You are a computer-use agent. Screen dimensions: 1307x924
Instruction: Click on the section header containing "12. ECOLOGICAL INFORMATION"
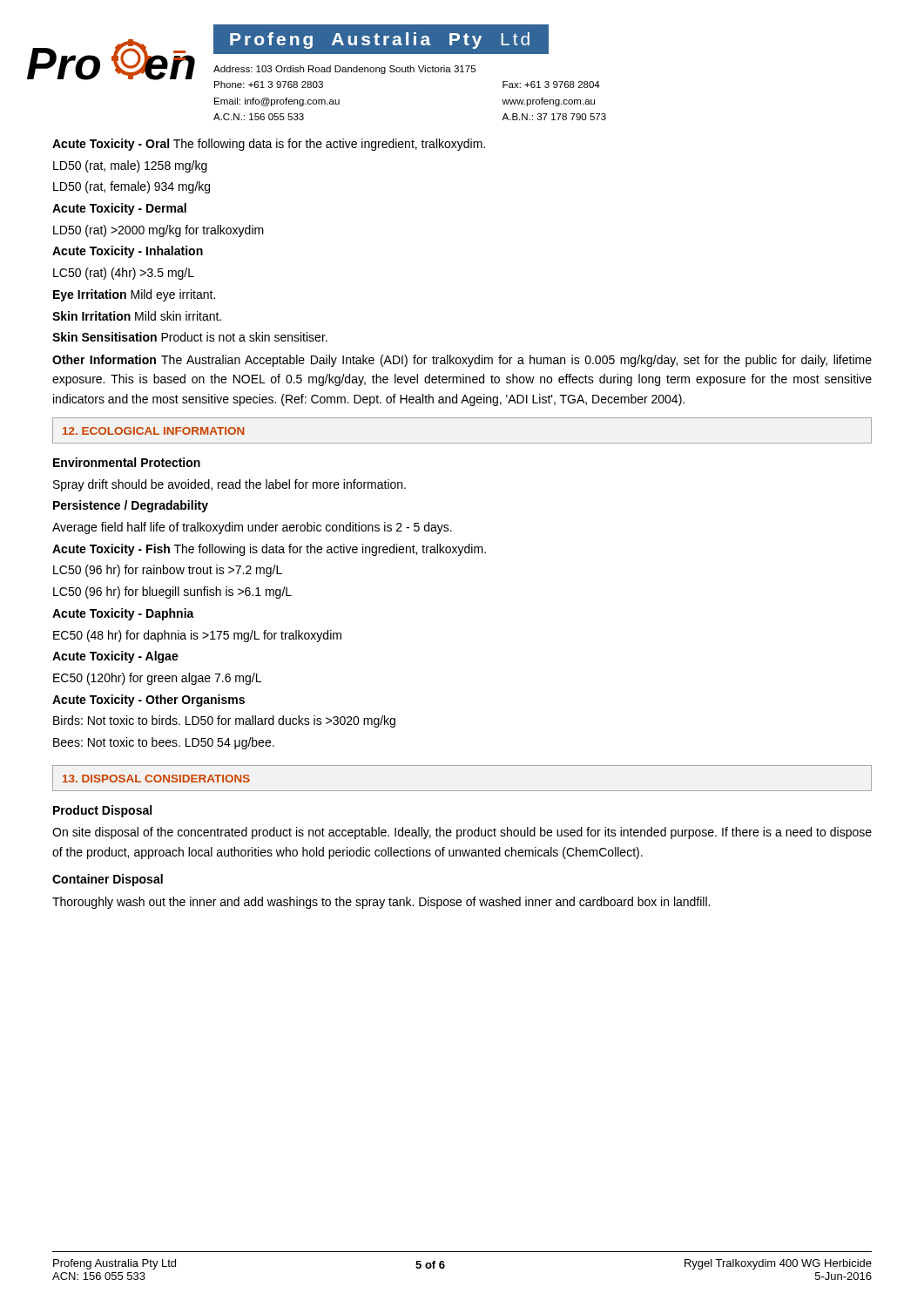pos(153,431)
